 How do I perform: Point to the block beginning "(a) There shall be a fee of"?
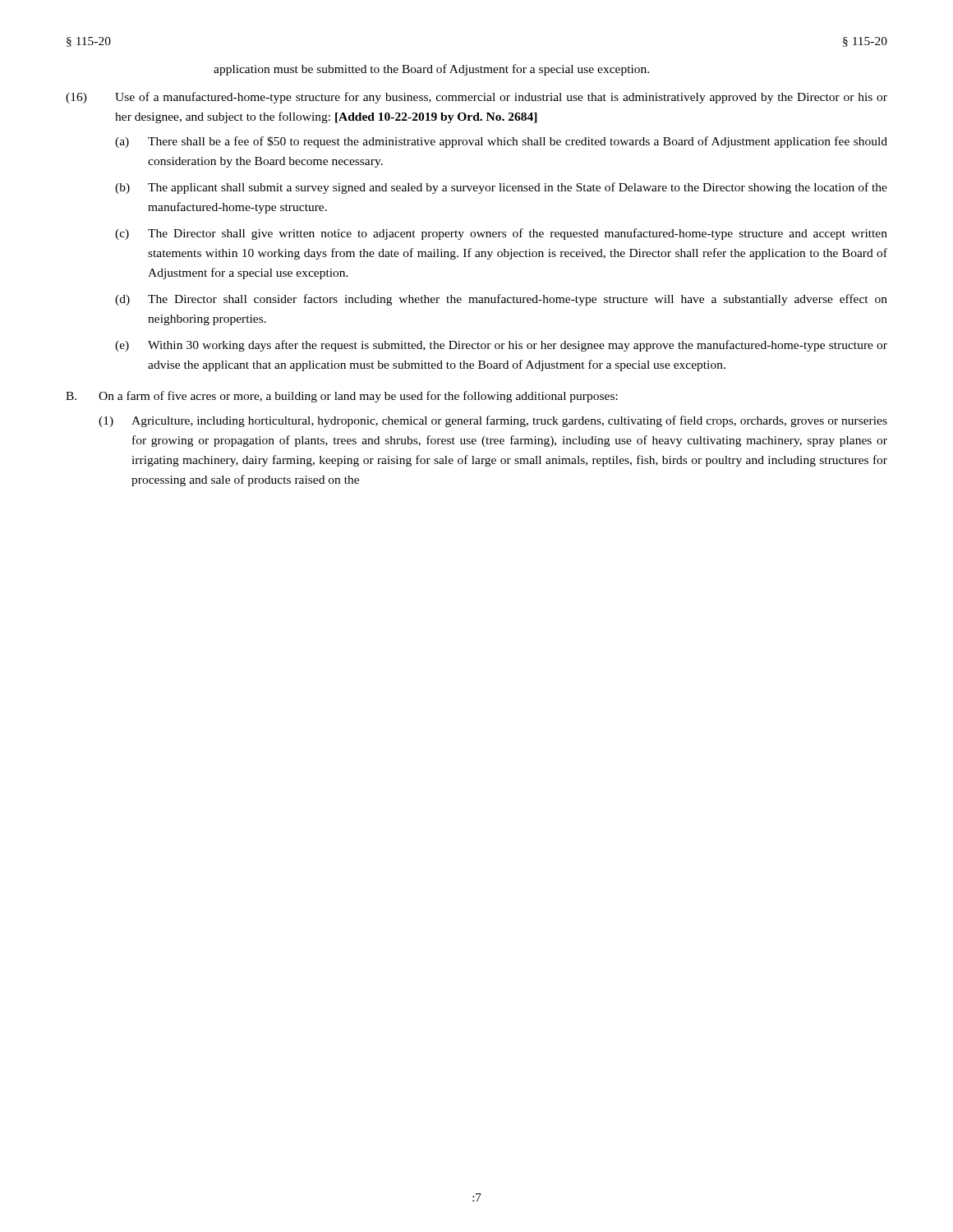pyautogui.click(x=501, y=151)
